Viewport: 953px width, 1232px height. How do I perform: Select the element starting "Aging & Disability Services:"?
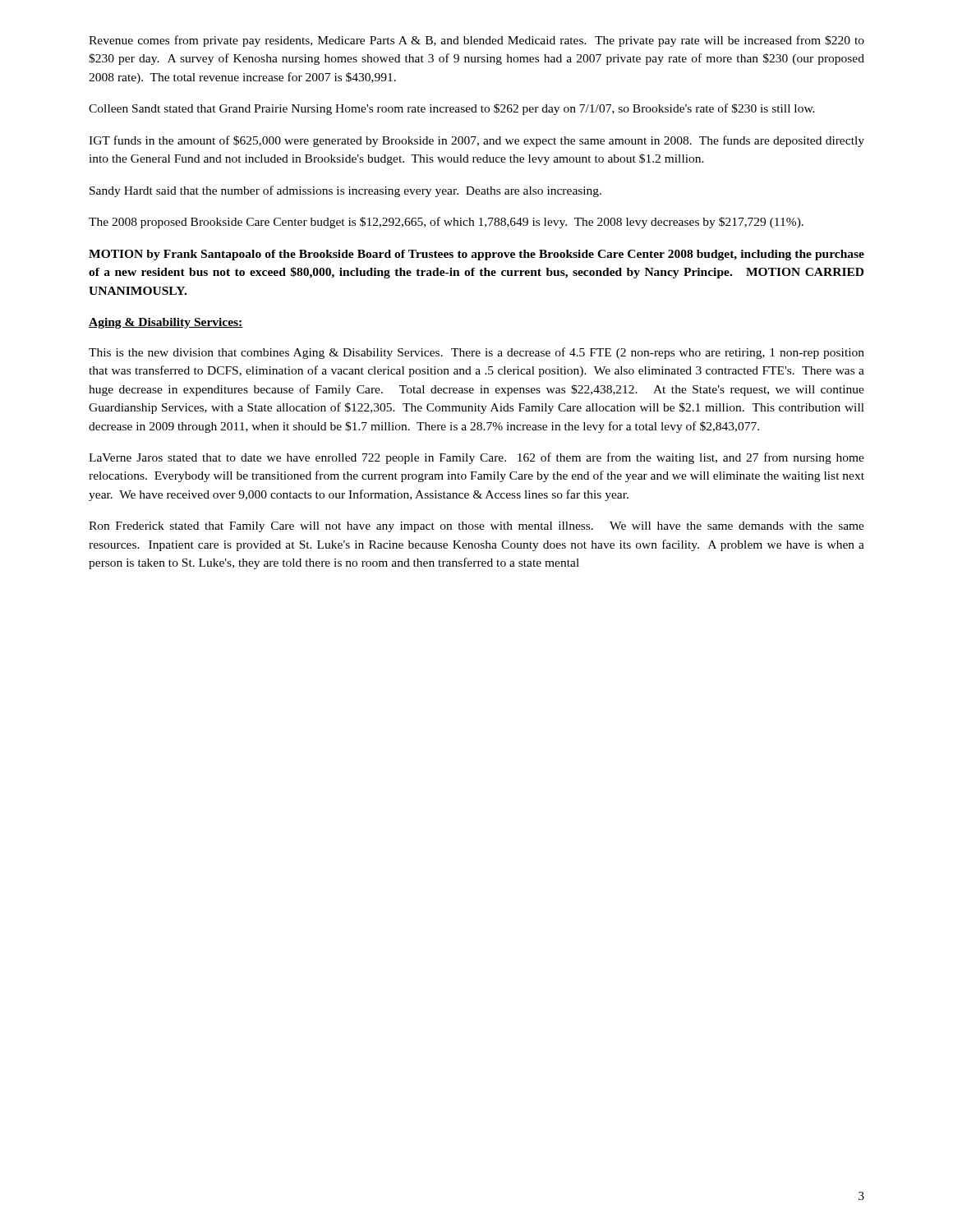pyautogui.click(x=166, y=322)
